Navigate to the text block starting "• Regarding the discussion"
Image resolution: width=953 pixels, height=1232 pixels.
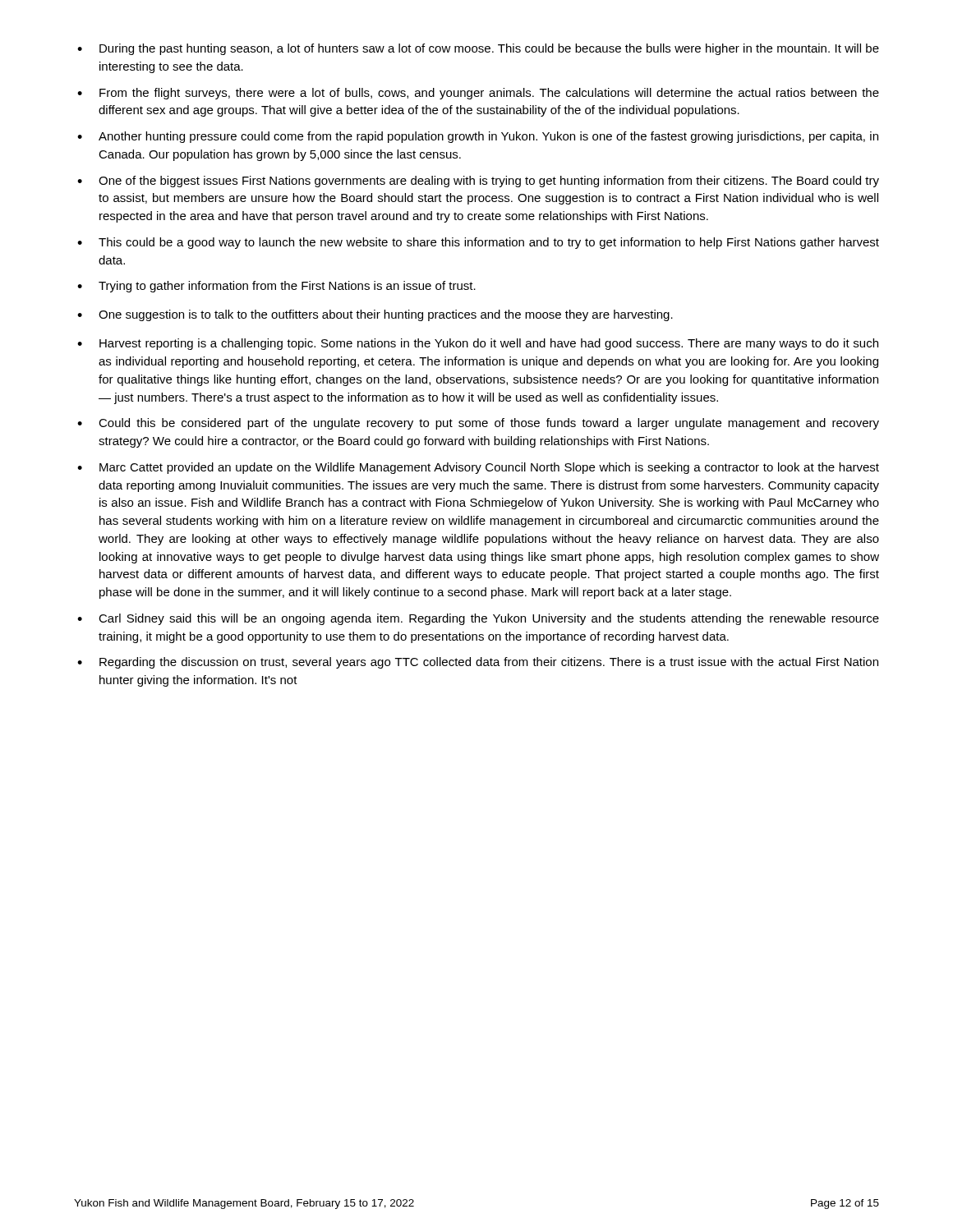pos(476,671)
